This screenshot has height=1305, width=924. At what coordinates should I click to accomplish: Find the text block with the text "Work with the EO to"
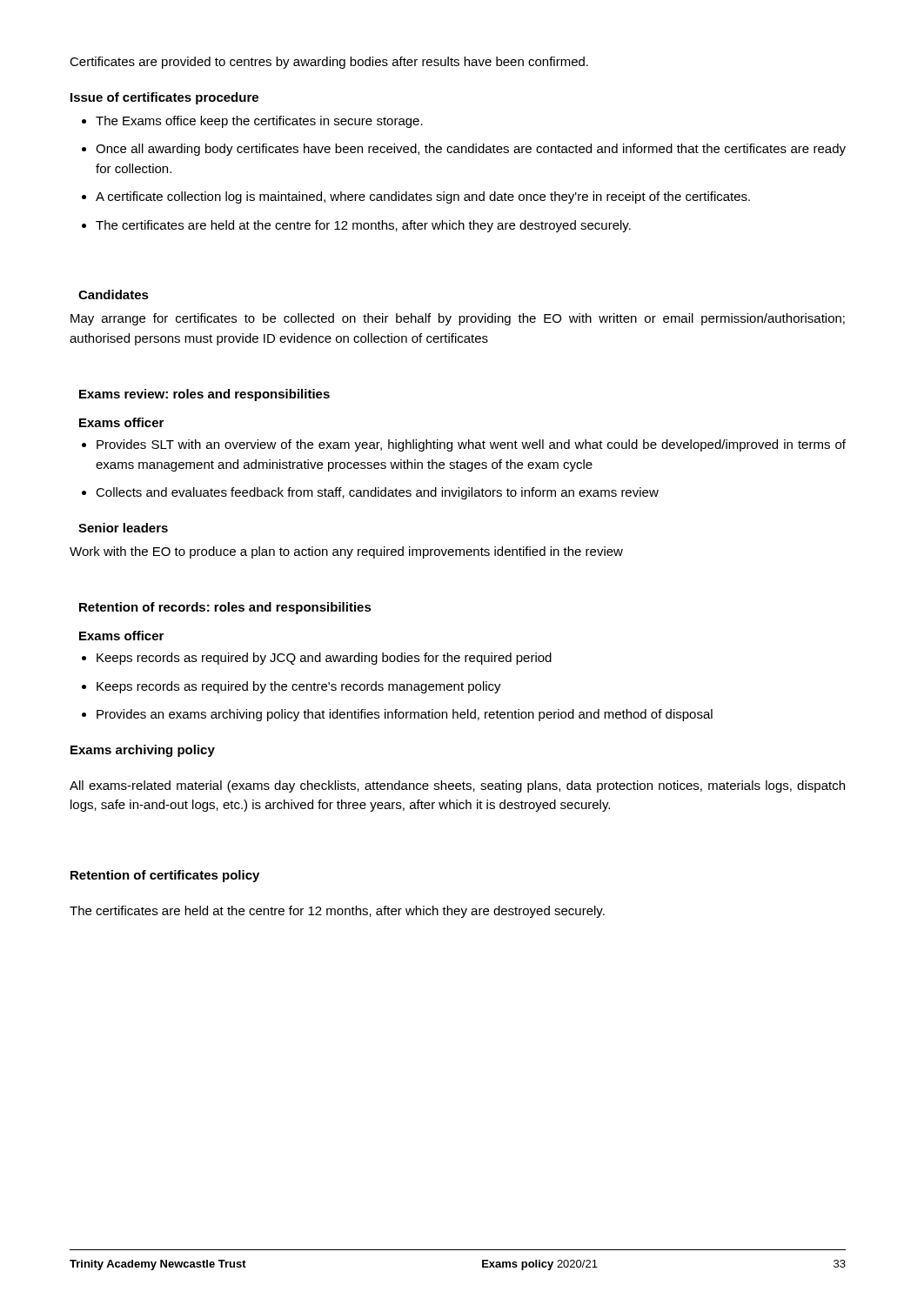[346, 551]
